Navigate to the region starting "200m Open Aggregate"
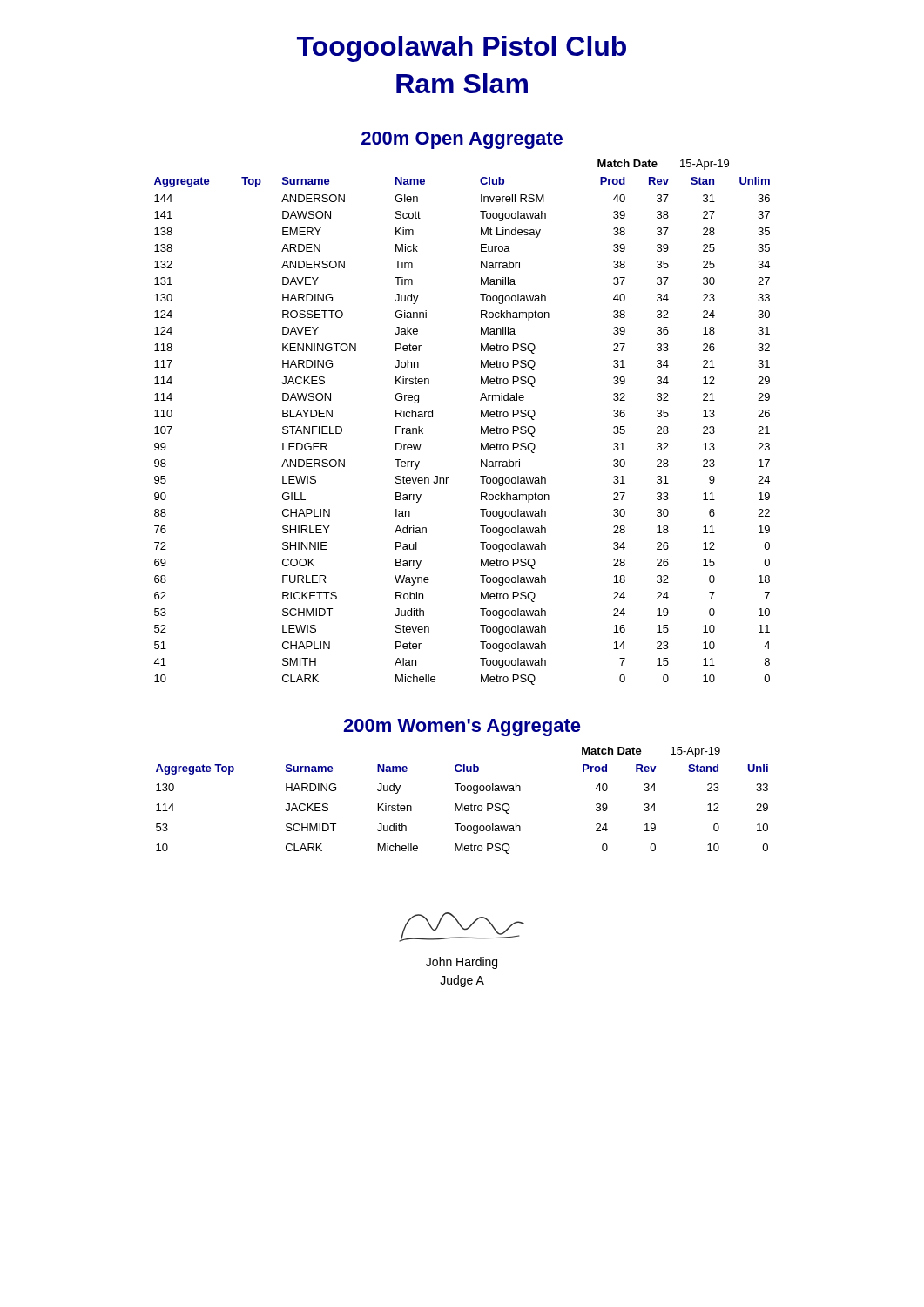The height and width of the screenshot is (1307, 924). click(462, 138)
